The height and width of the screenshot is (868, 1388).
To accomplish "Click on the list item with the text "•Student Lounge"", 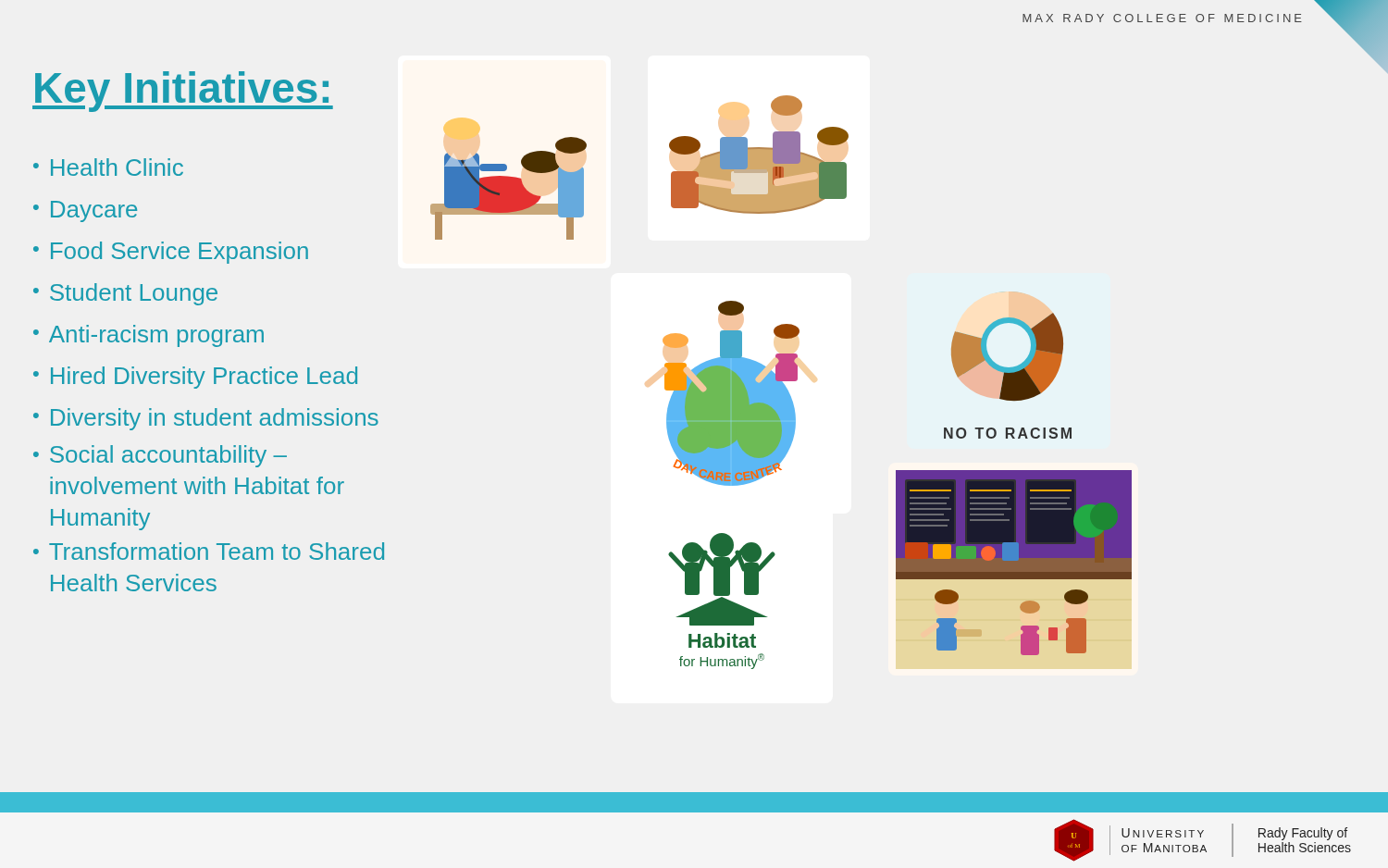I will 126,292.
